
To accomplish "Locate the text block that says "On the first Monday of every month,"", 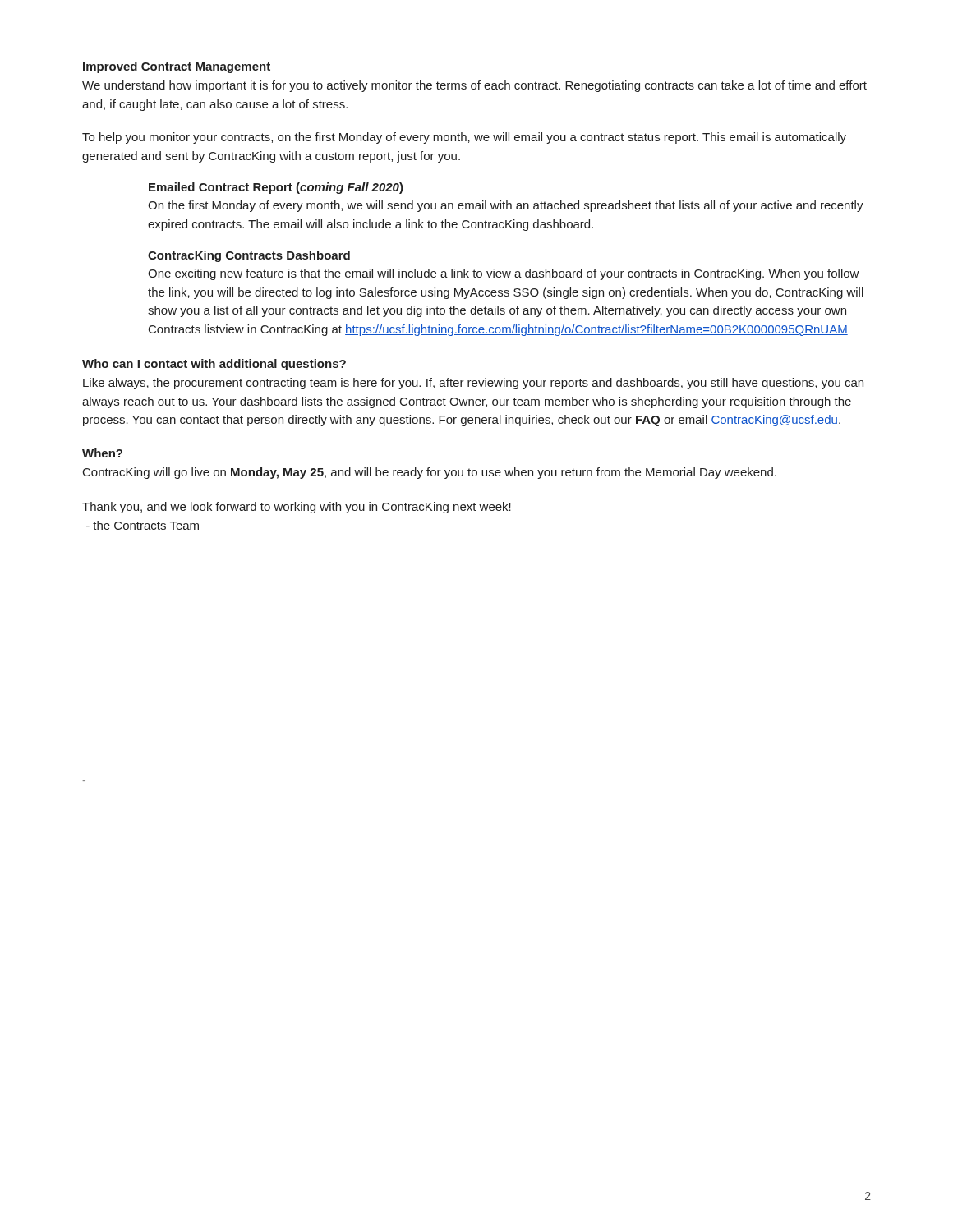I will [505, 214].
